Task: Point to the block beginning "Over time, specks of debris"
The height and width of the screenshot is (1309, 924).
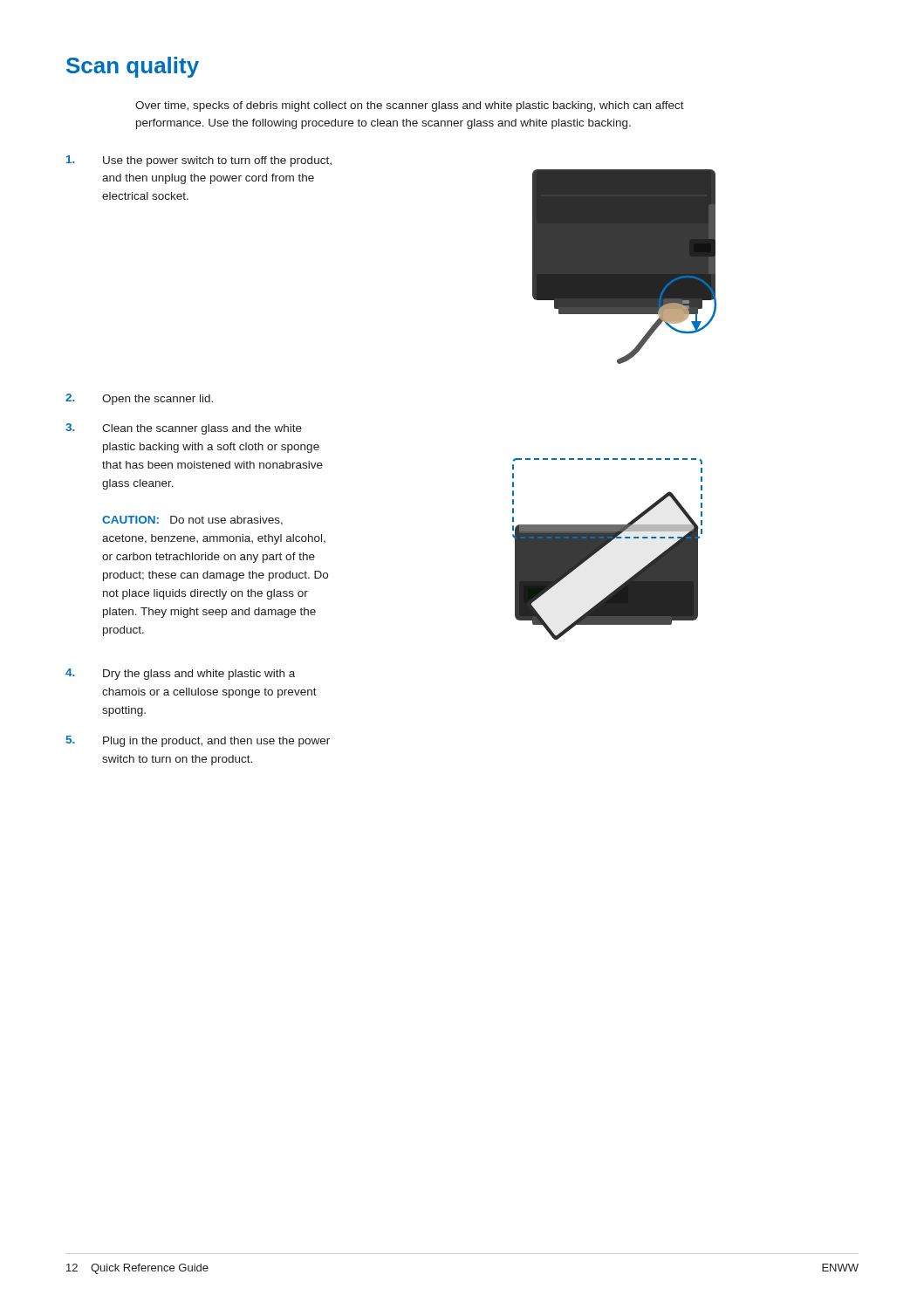Action: click(x=409, y=114)
